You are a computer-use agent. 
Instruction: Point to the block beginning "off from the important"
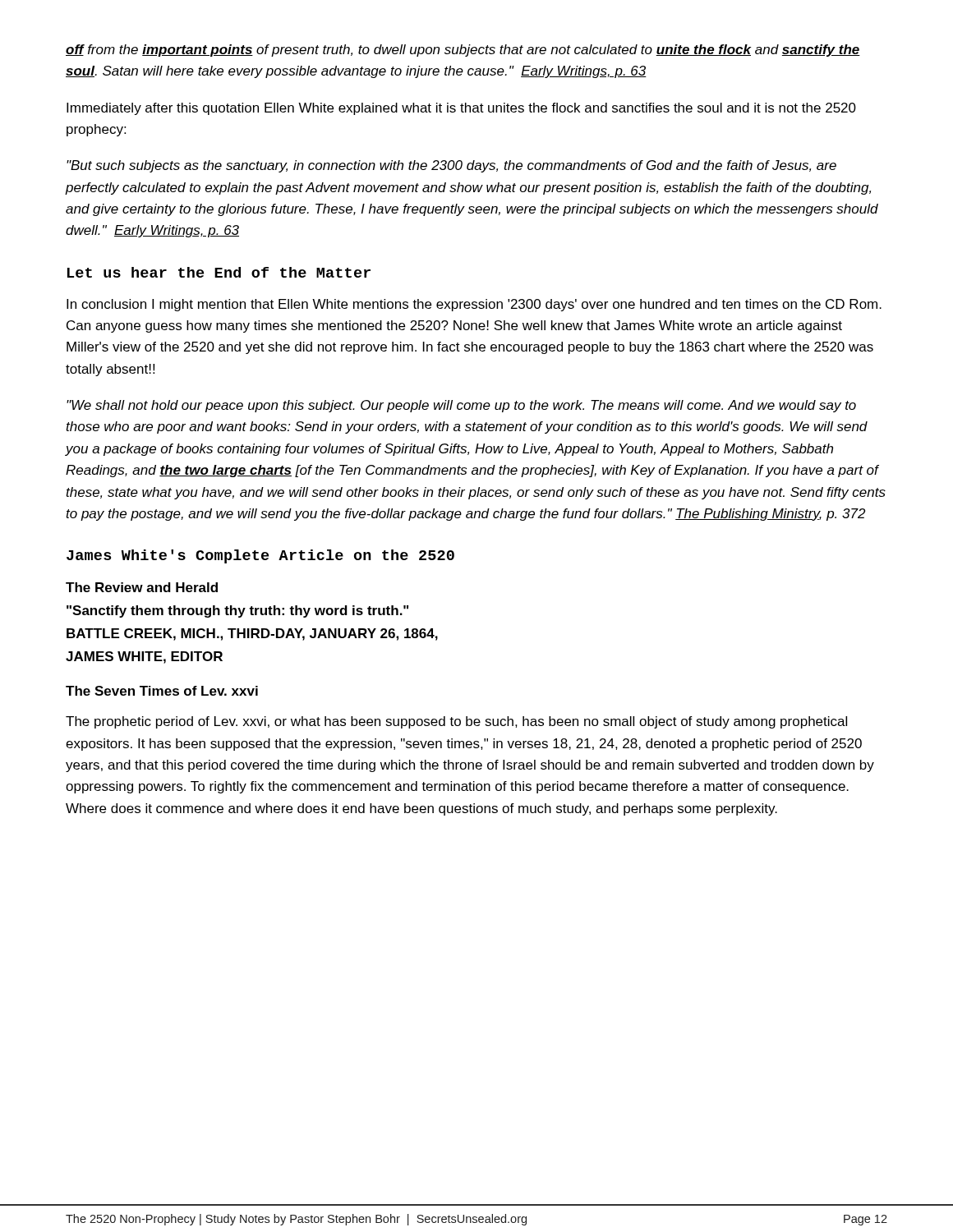(463, 60)
